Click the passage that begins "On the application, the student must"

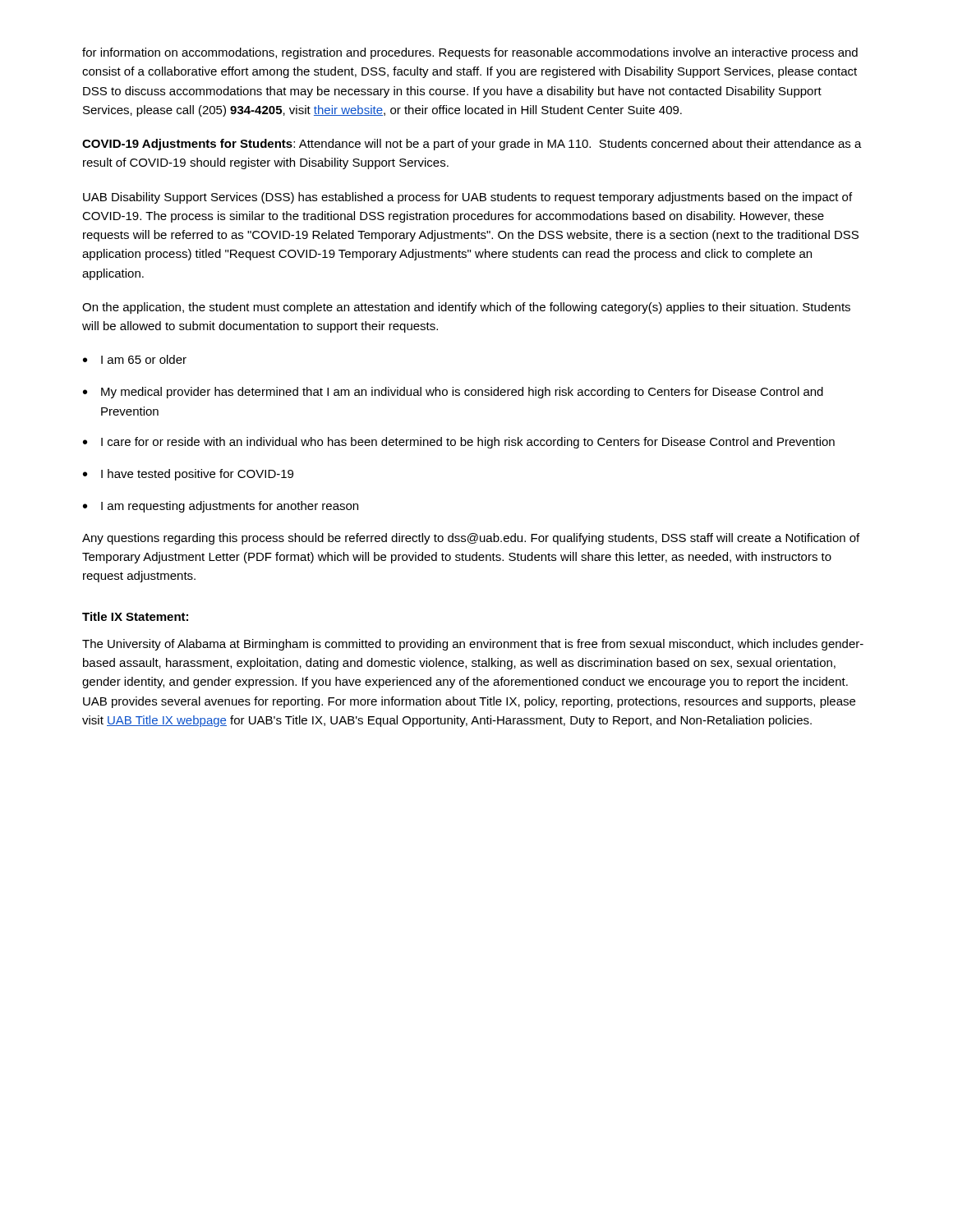(x=466, y=316)
